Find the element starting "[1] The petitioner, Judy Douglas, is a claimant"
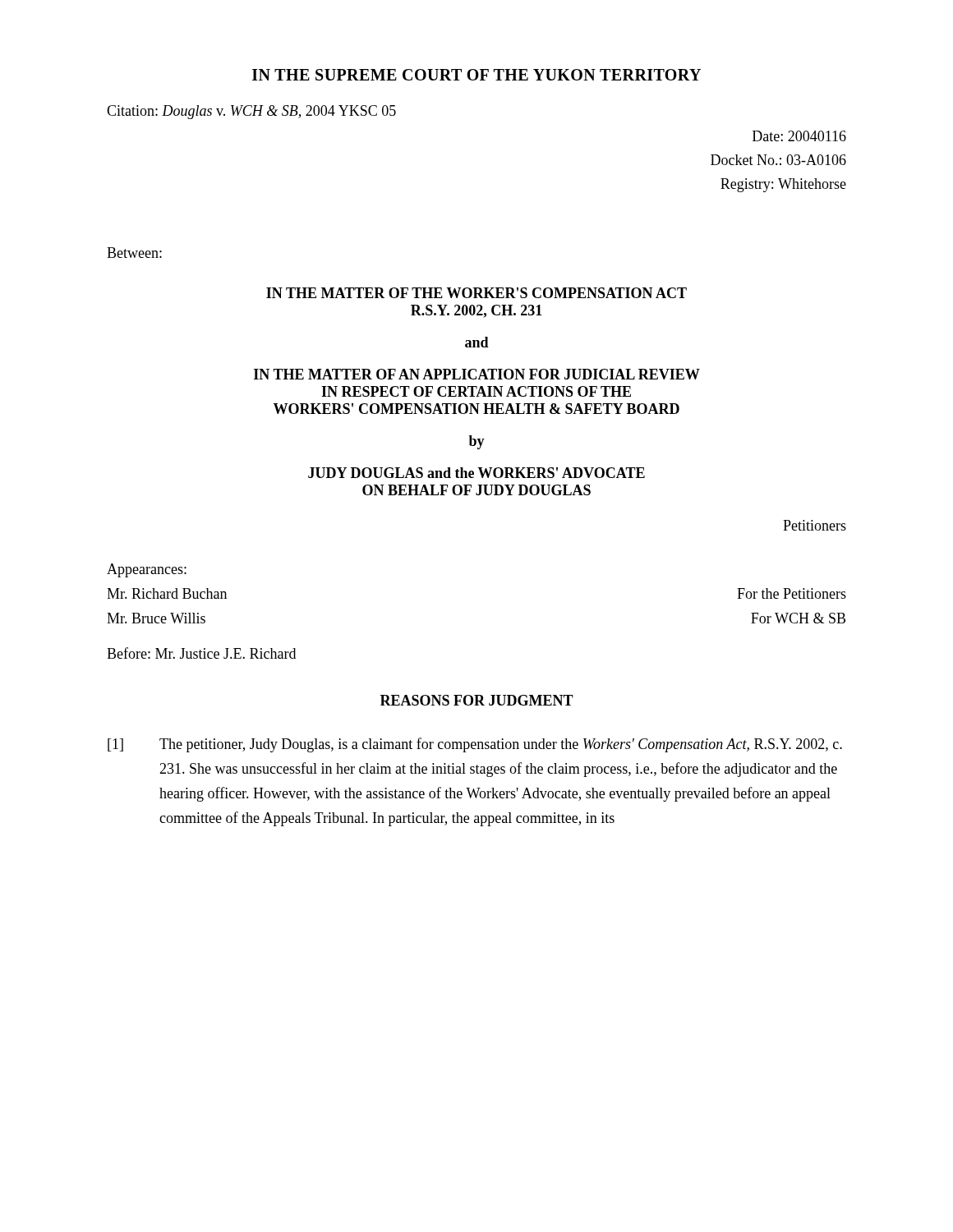Screen dimensions: 1232x953 [x=476, y=782]
